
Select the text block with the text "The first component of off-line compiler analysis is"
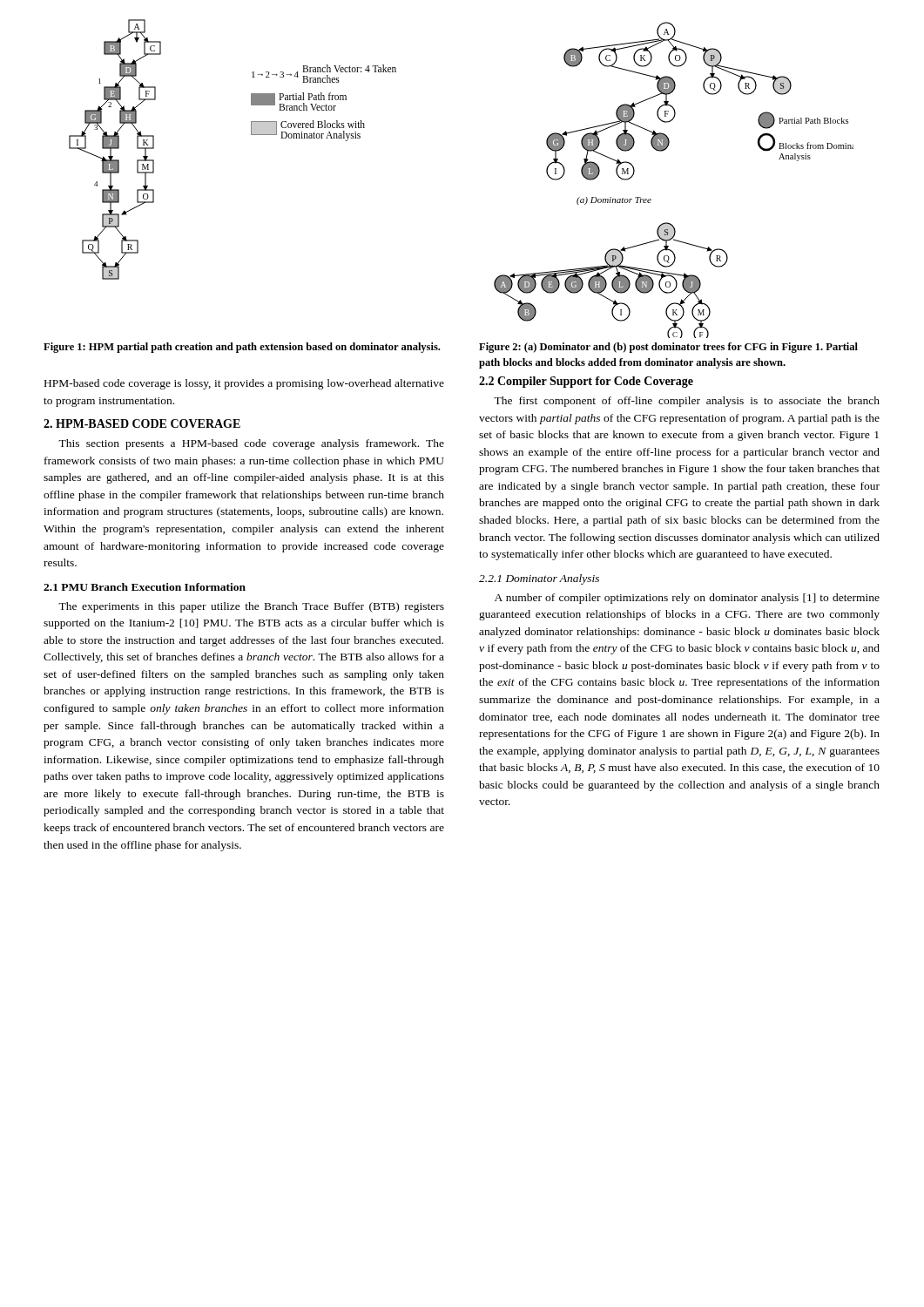(679, 477)
